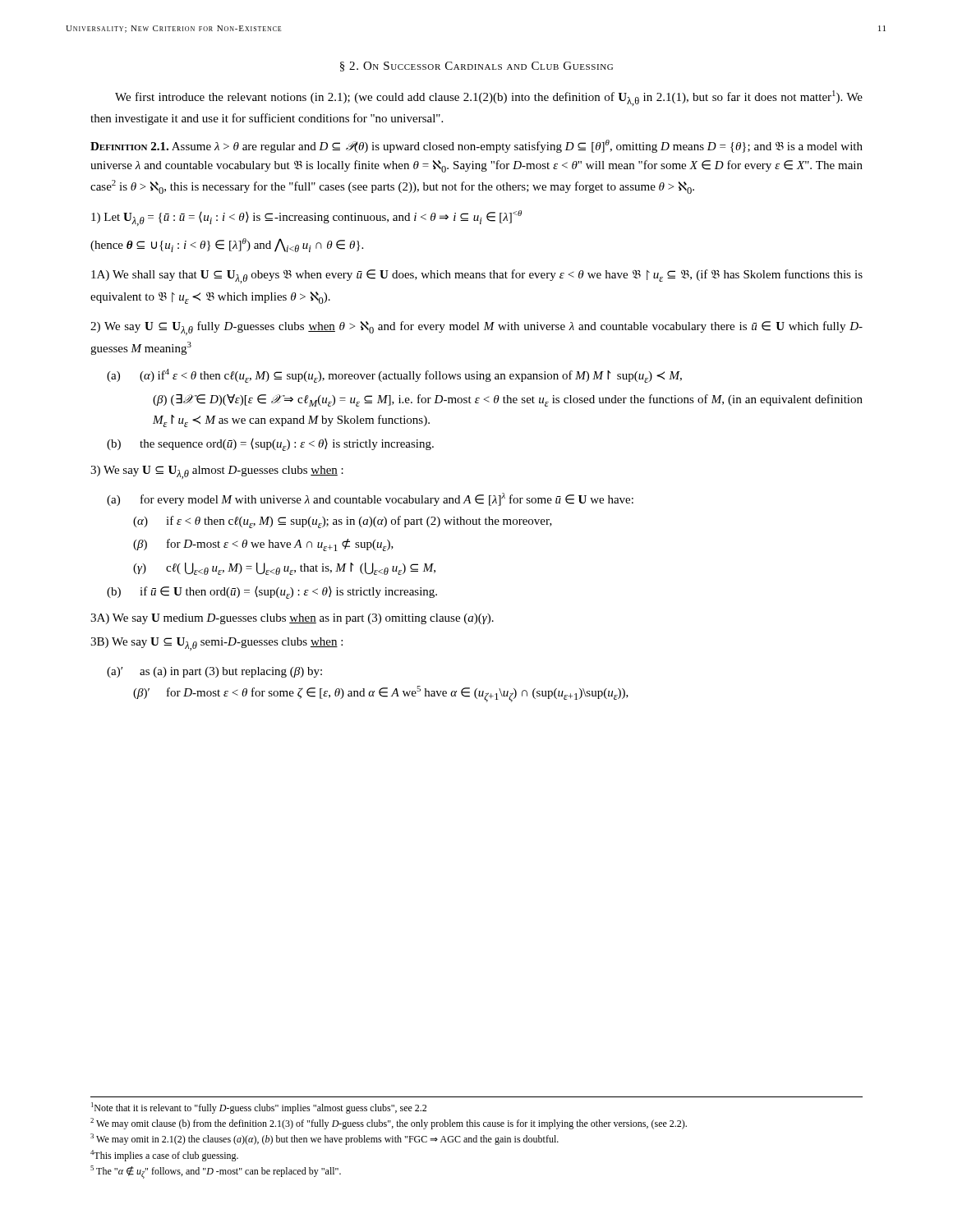Where is the passage that starts "(α) if ε < θ"?

(498, 522)
